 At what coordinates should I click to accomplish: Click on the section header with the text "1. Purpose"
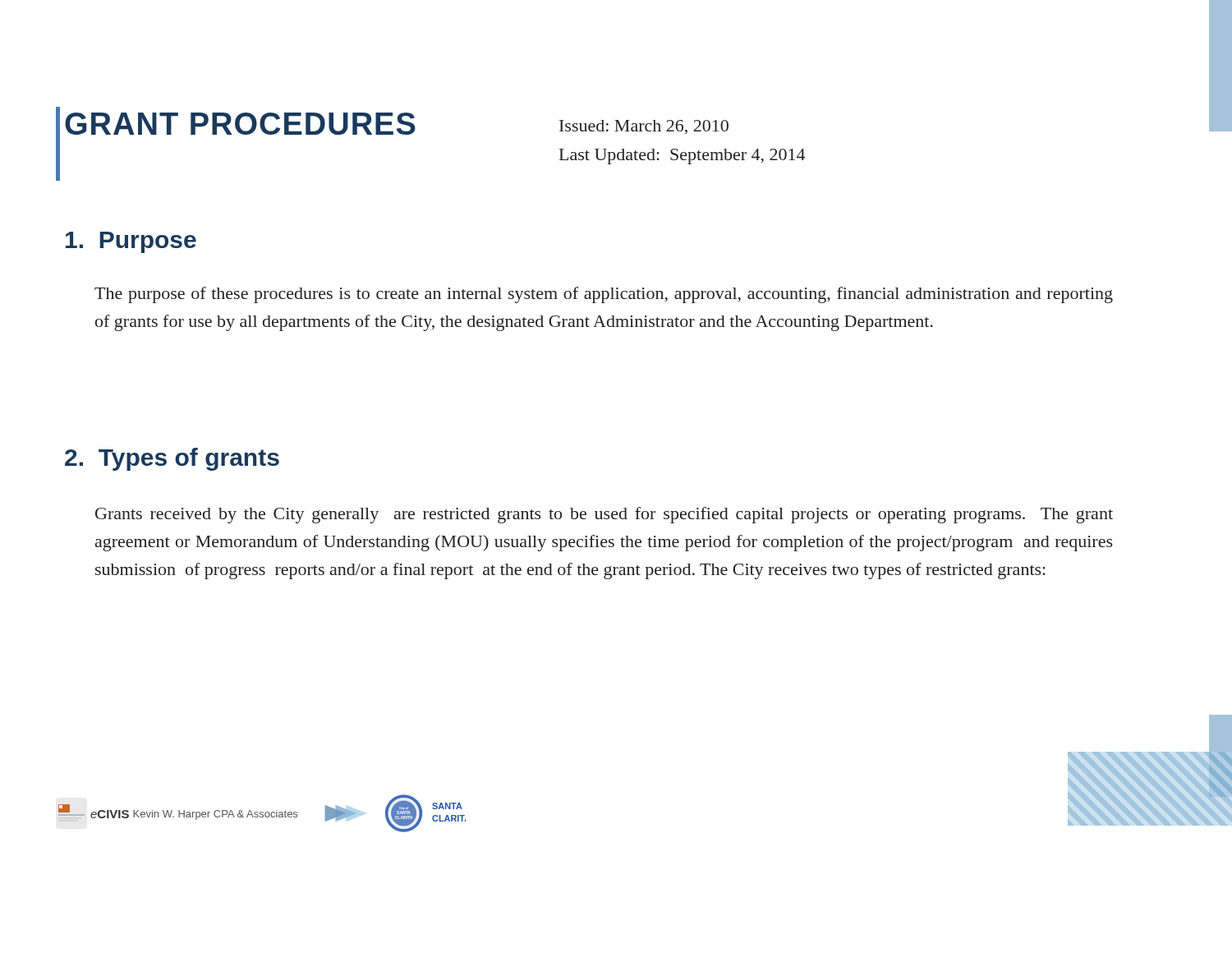[x=130, y=239]
